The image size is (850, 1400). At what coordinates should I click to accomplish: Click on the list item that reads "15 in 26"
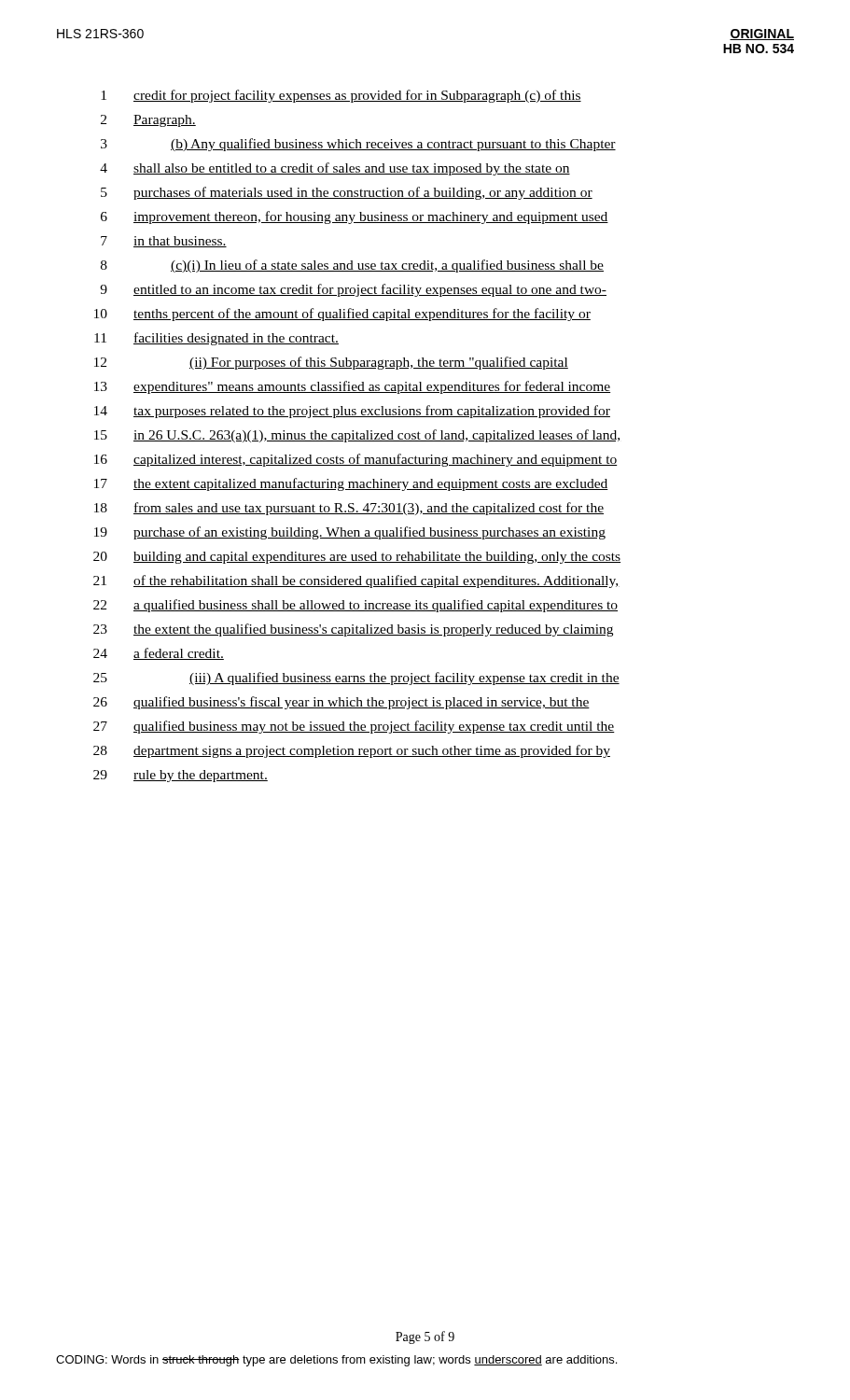pyautogui.click(x=425, y=435)
